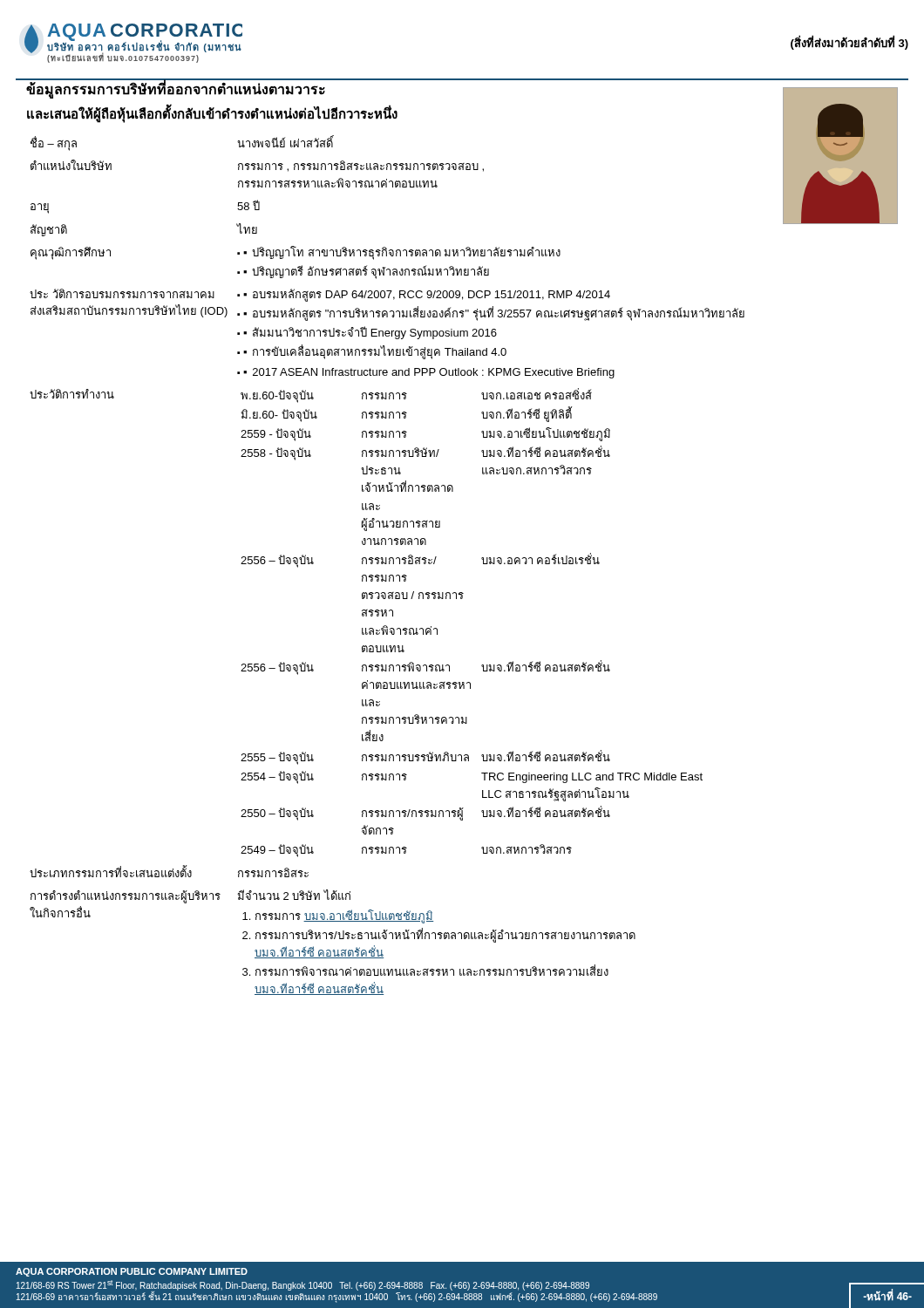This screenshot has width=924, height=1308.
Task: Find the title with the text "ข้อมูลกรรมการบริษัทที่ออกจากตำแหน่งตามวาระ และเสนอให้ผู้ถือหุ้นเลือกตั้งกลับเข้าดำรงตำแหน่งต่อไปอีกวาระหนึ่ง"
Action: (399, 102)
